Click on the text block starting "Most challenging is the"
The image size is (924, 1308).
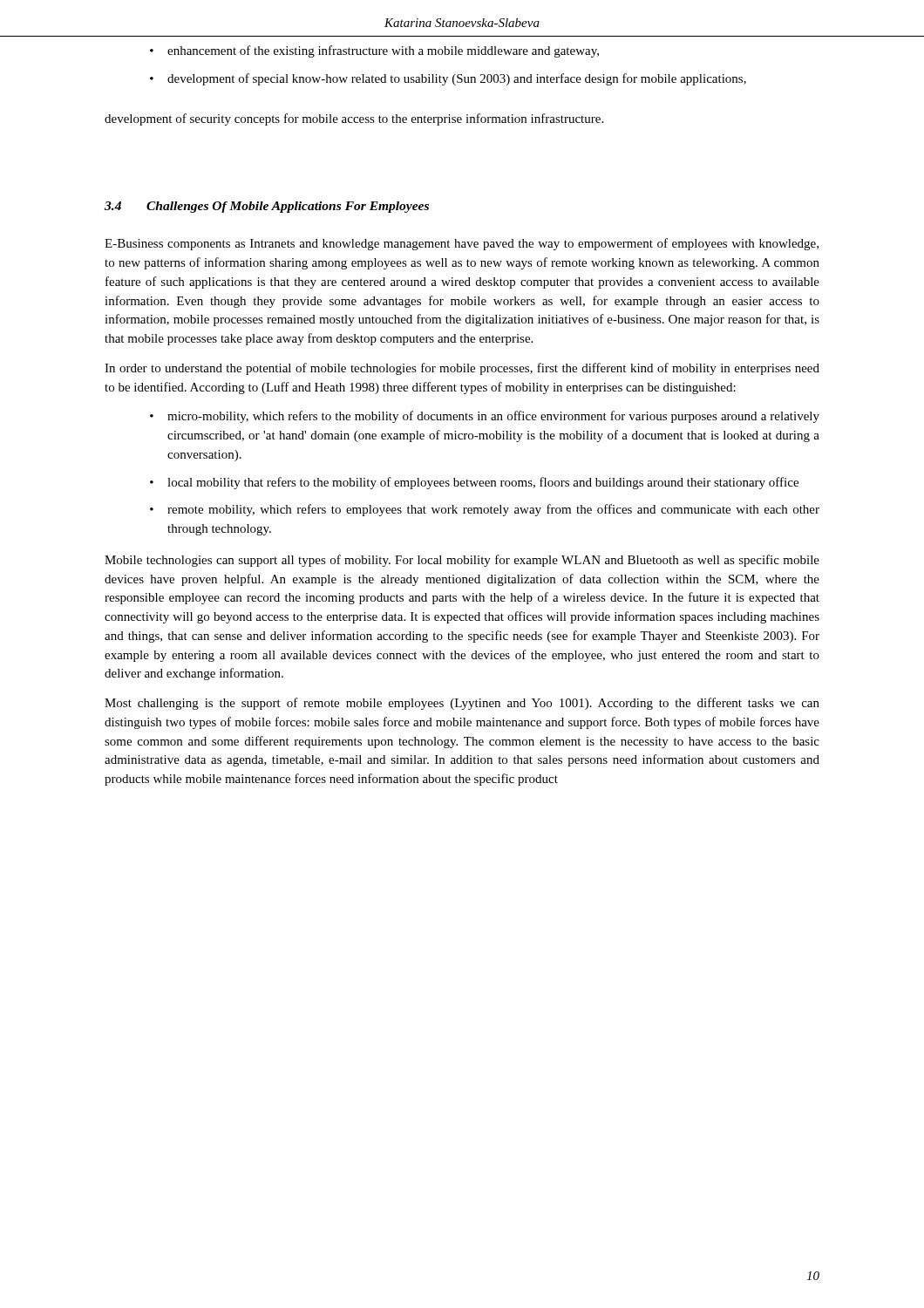pyautogui.click(x=462, y=742)
